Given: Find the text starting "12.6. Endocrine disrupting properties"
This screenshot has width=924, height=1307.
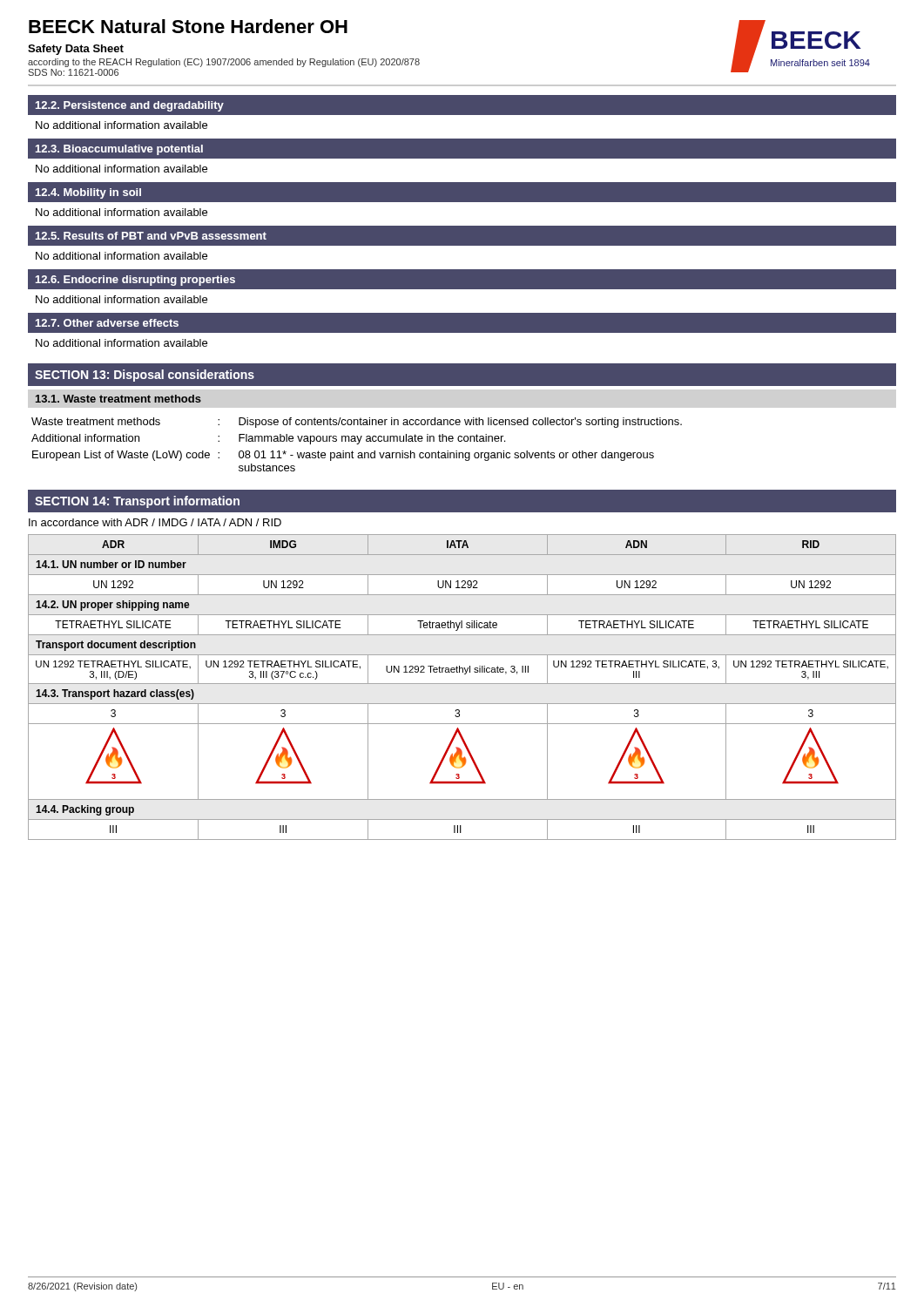Looking at the screenshot, I should point(135,279).
